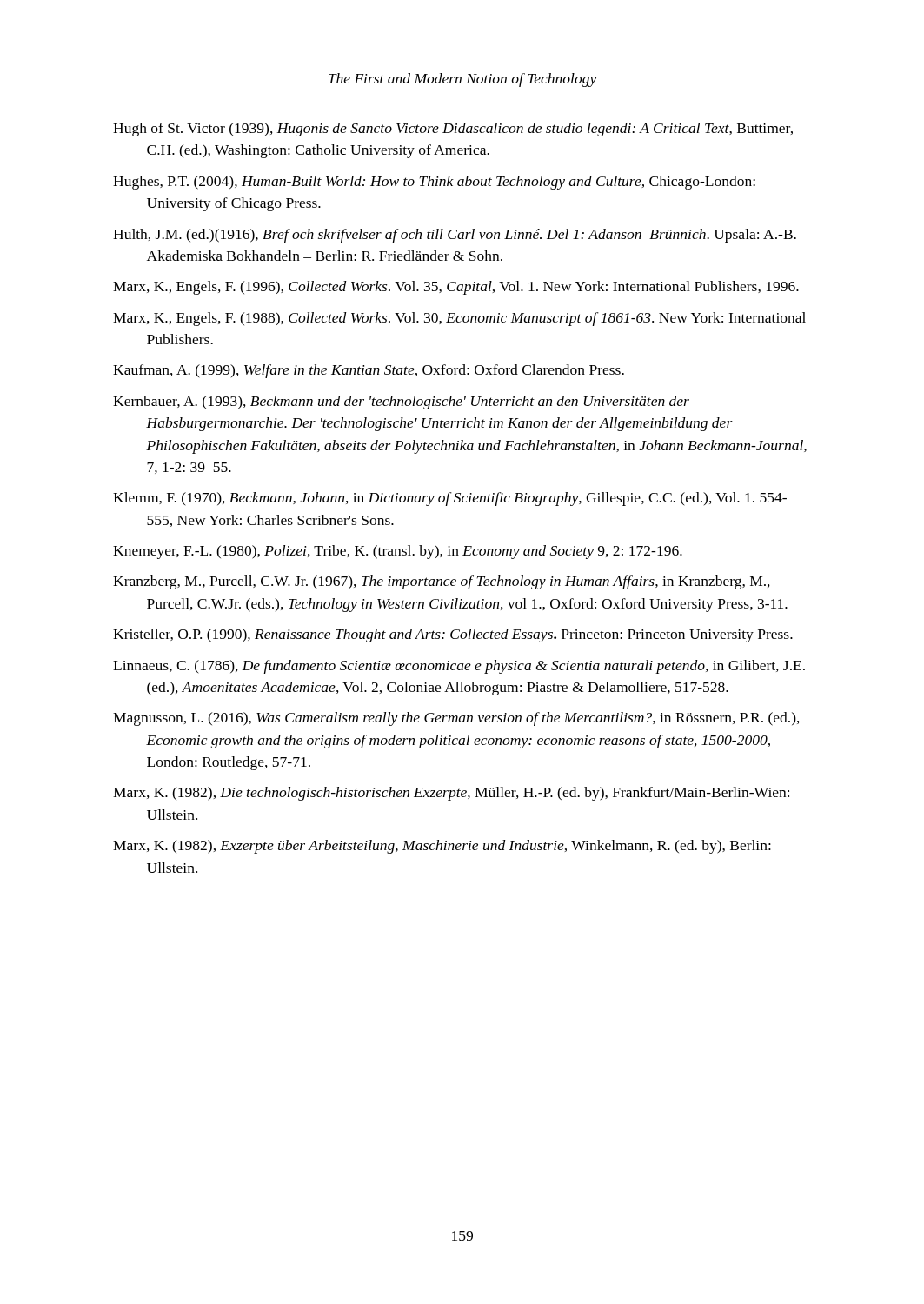Click on the list item that says "Kranzberg, M., Purcell, C.W. Jr."
This screenshot has width=924, height=1304.
(x=451, y=592)
